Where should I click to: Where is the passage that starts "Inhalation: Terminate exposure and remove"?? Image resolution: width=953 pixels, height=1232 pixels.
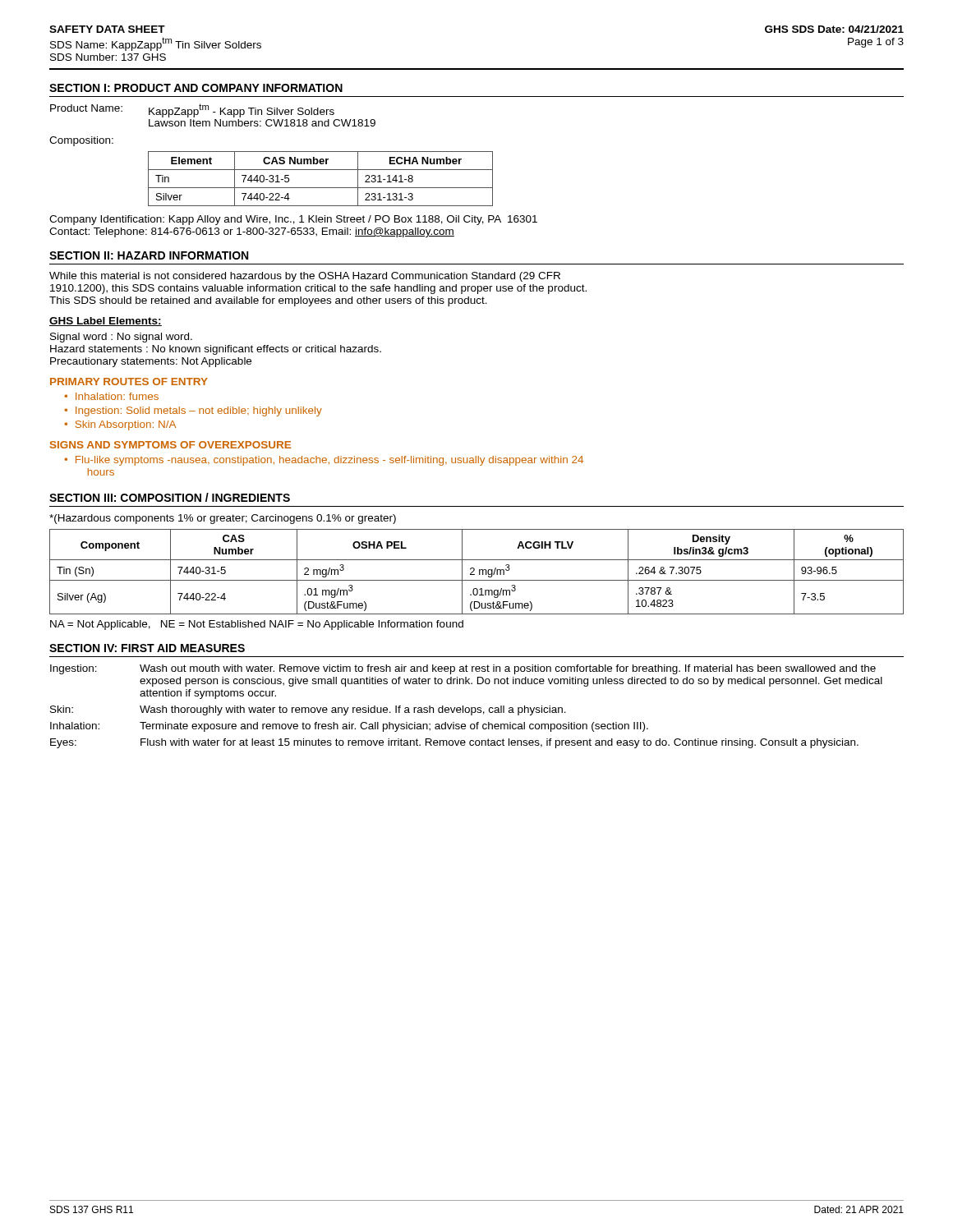[476, 725]
